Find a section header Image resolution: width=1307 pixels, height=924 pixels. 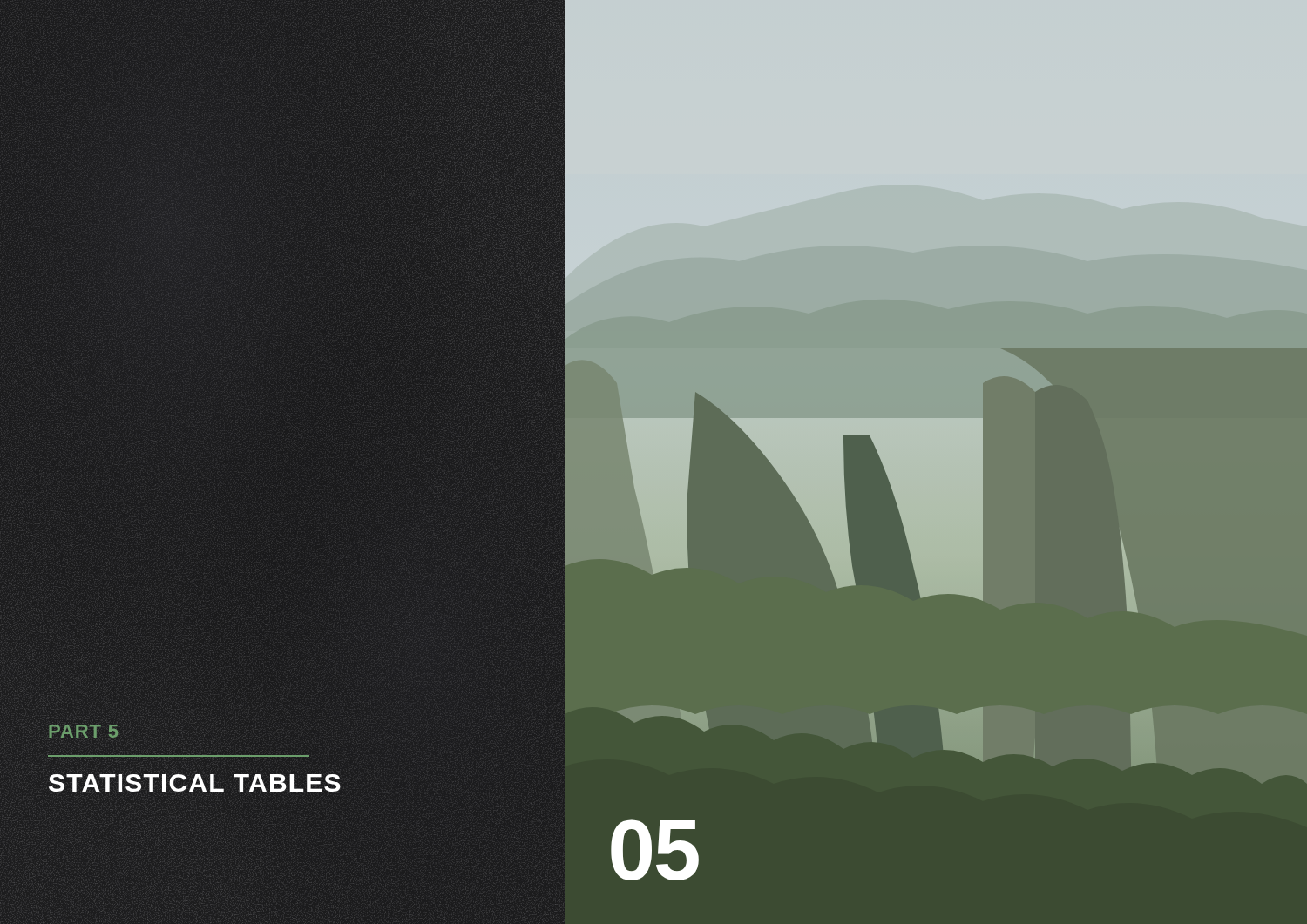pyautogui.click(x=84, y=731)
